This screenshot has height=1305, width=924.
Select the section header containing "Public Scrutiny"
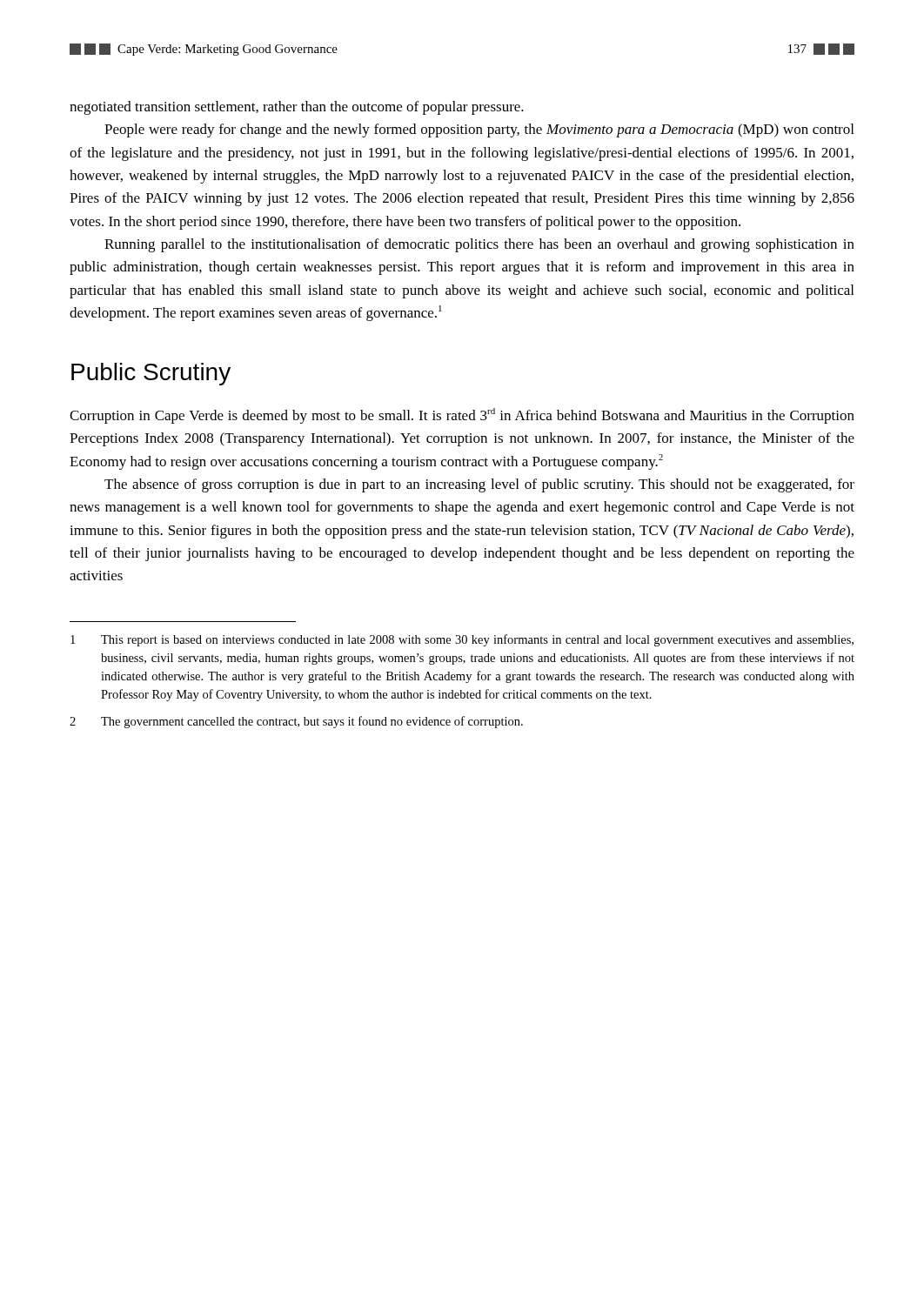[x=150, y=372]
